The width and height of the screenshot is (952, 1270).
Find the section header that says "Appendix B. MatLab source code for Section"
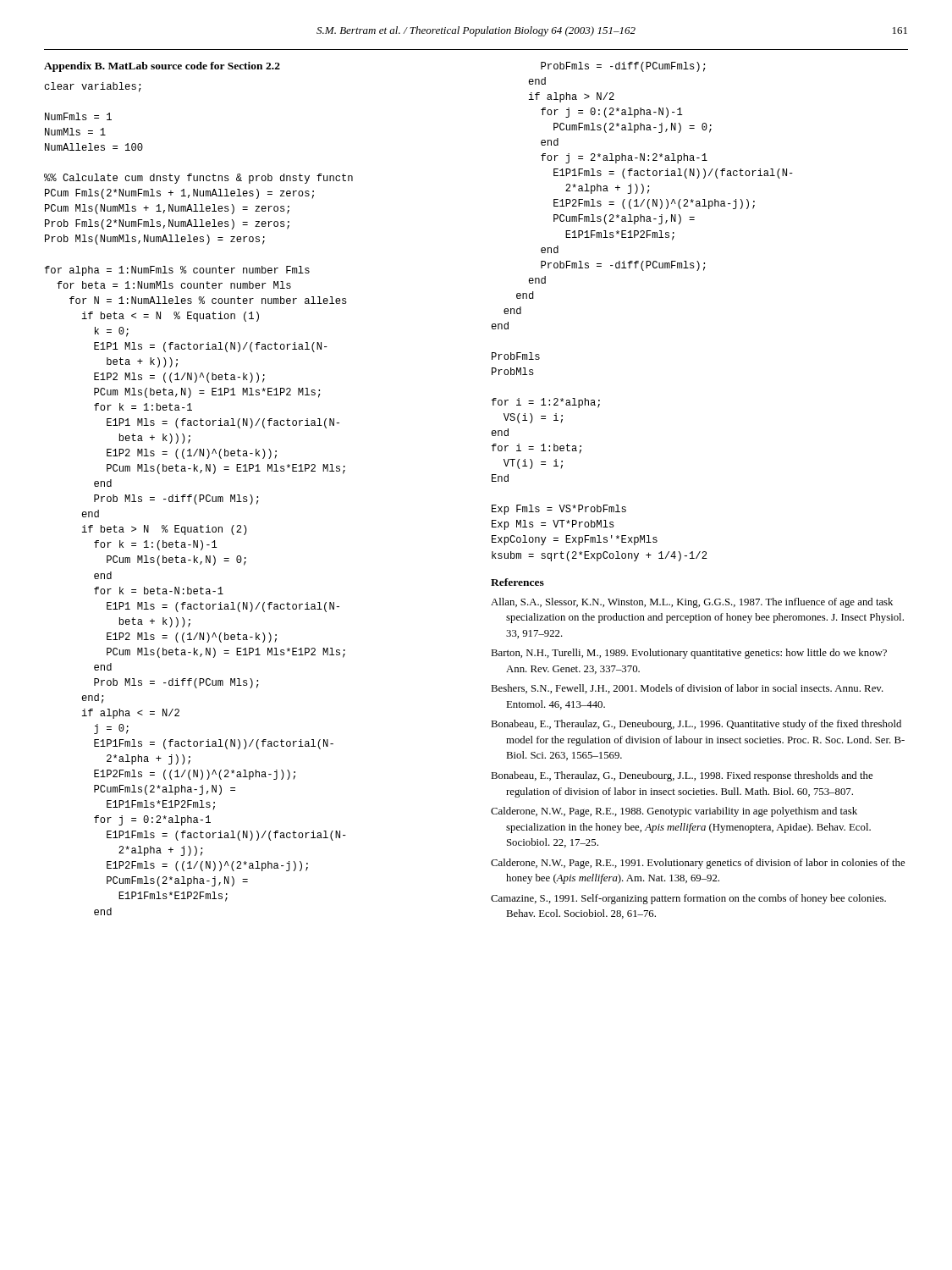[162, 66]
